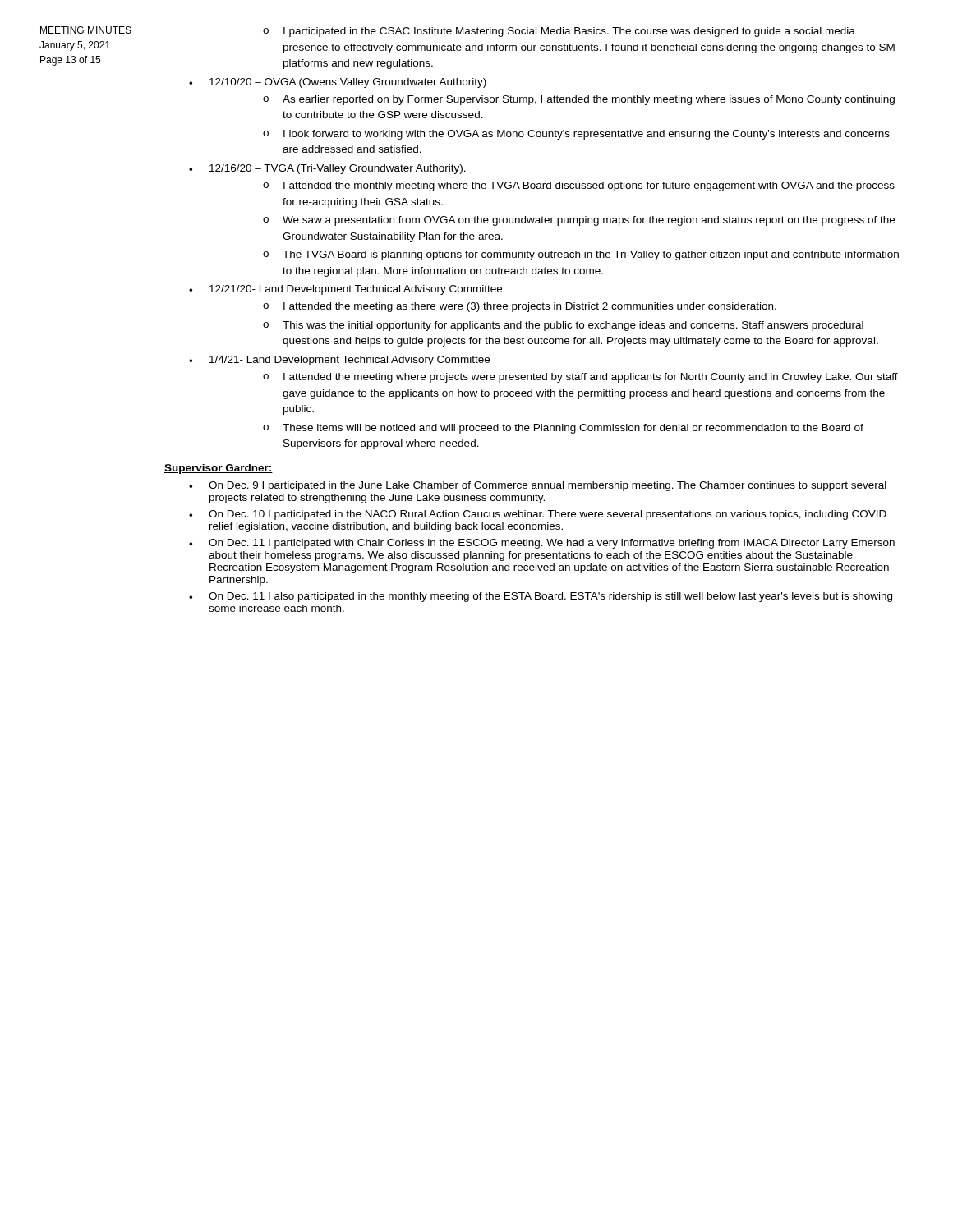The height and width of the screenshot is (1232, 953).
Task: Click the passage that begins "• 12/16/20 – TVGA (Tri-Valley Groundwater"
Action: tap(328, 169)
